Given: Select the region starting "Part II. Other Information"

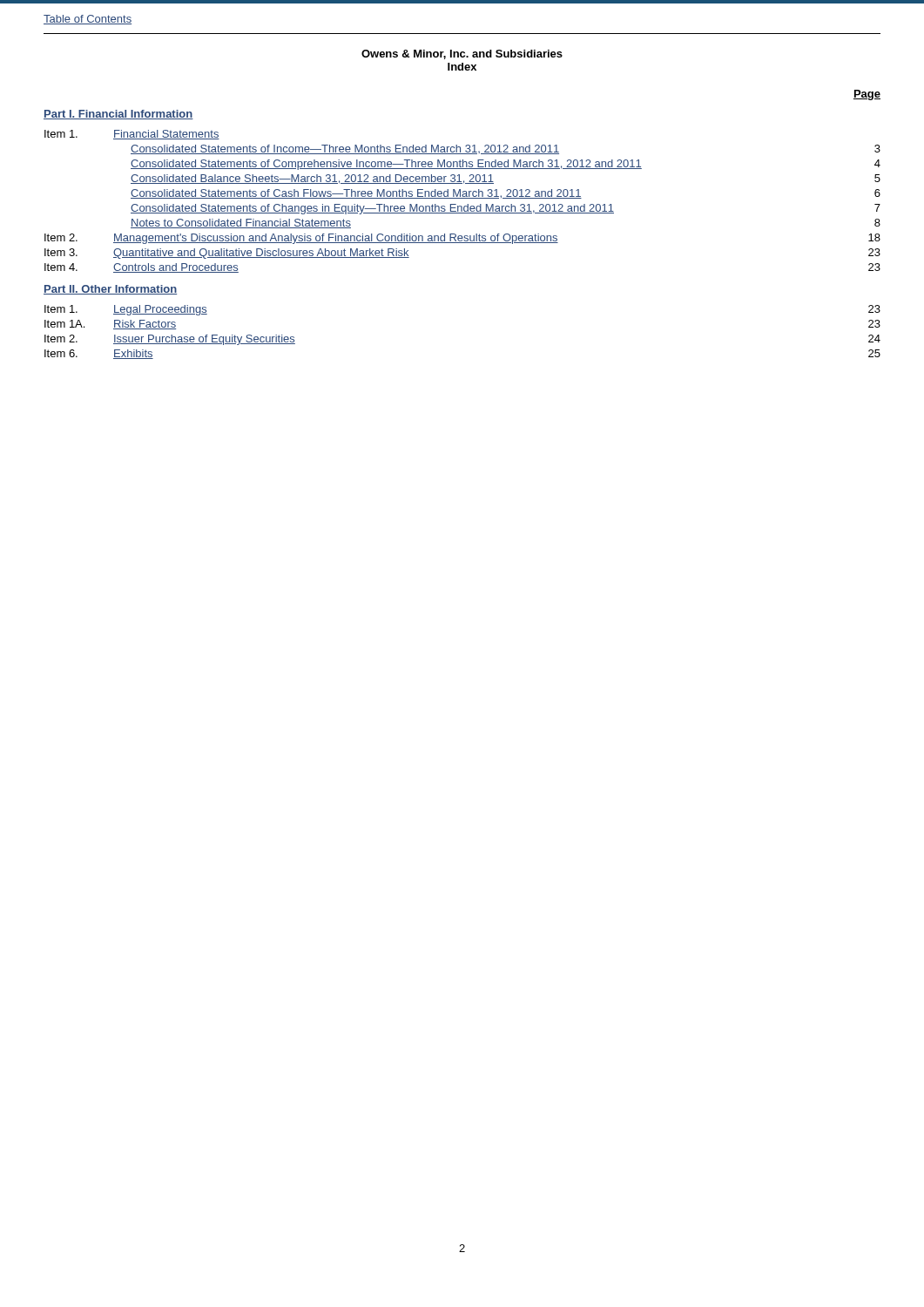Looking at the screenshot, I should [x=110, y=289].
